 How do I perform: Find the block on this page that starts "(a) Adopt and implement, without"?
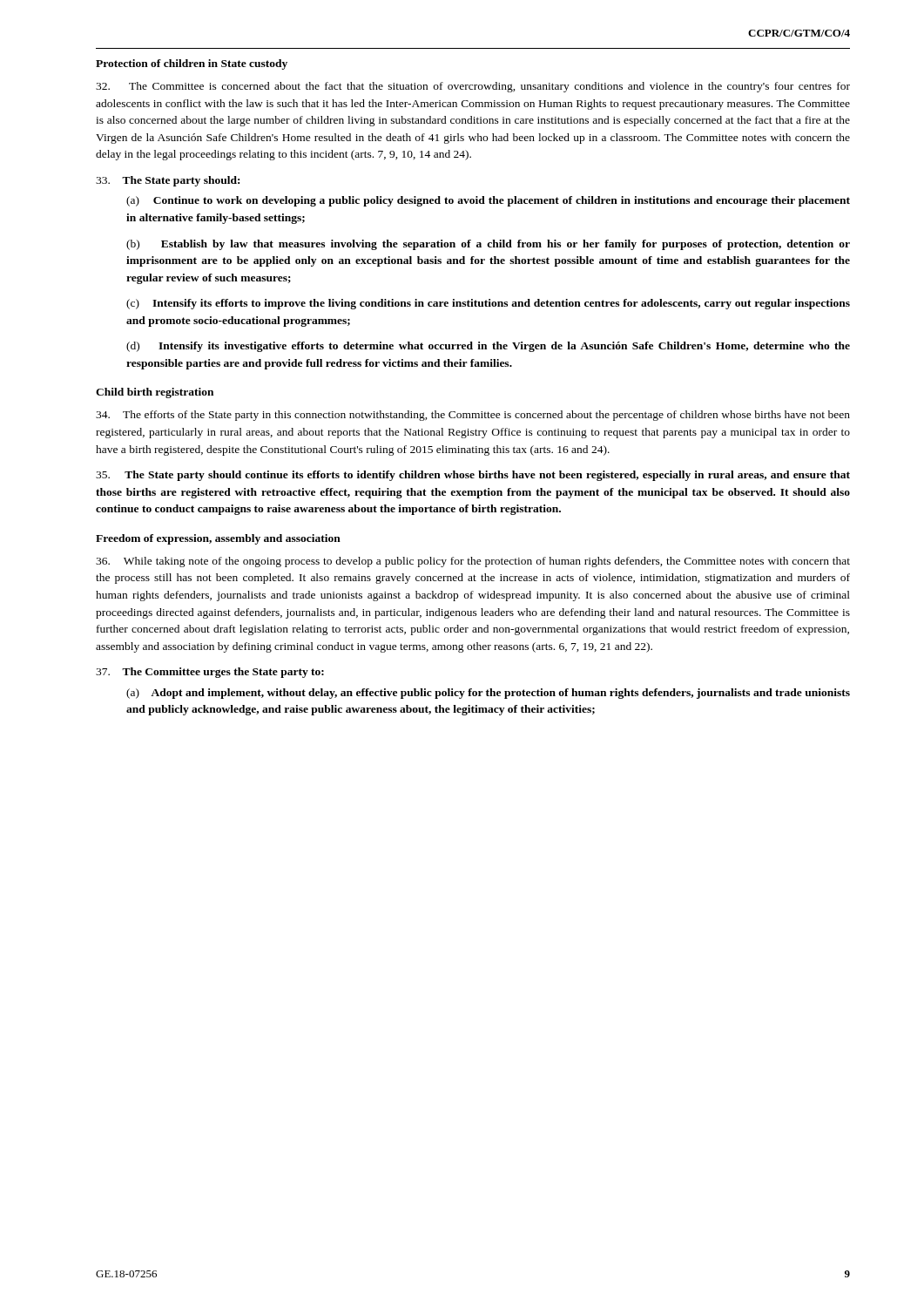pos(488,701)
